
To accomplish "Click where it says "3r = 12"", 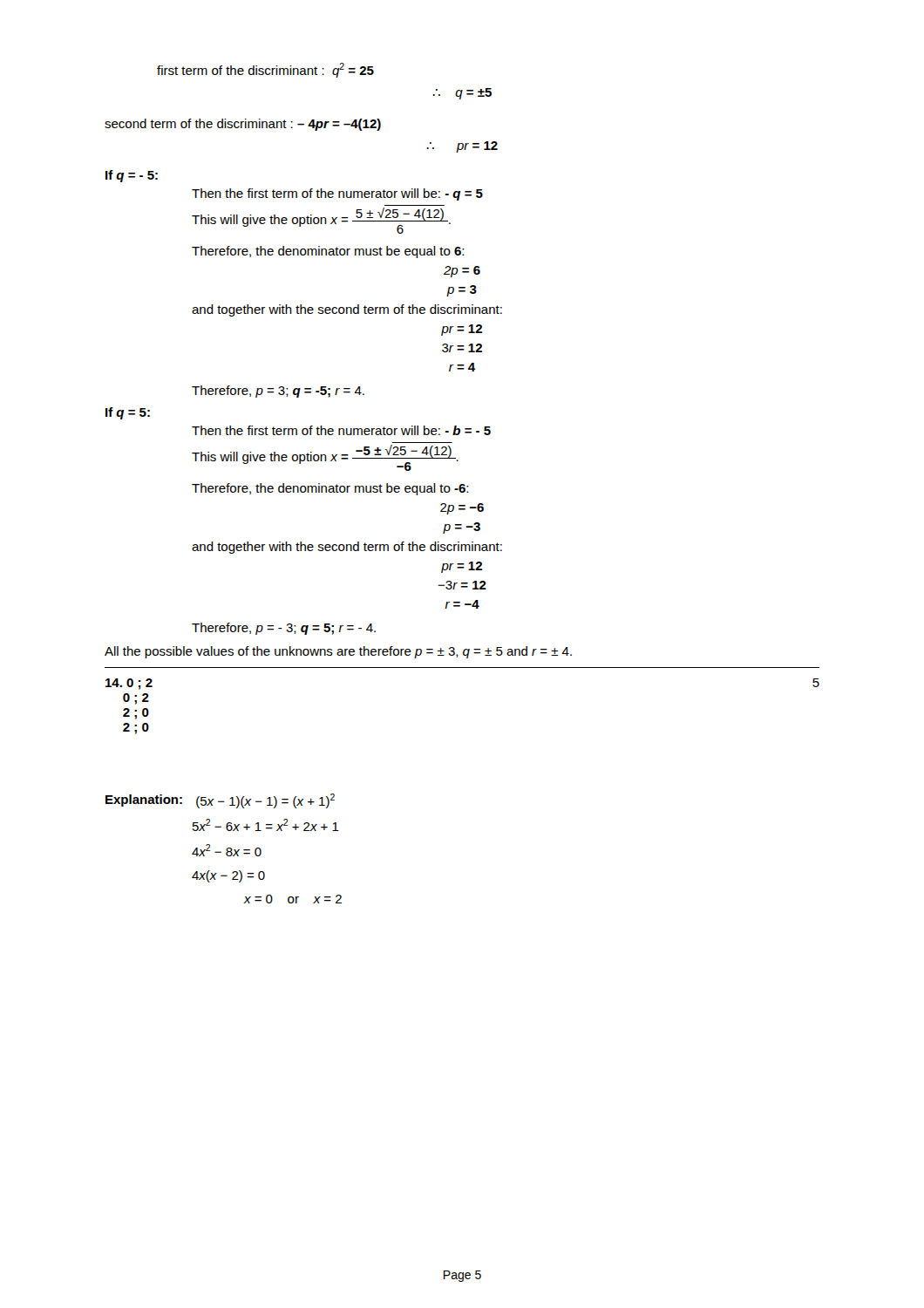I will click(x=462, y=347).
